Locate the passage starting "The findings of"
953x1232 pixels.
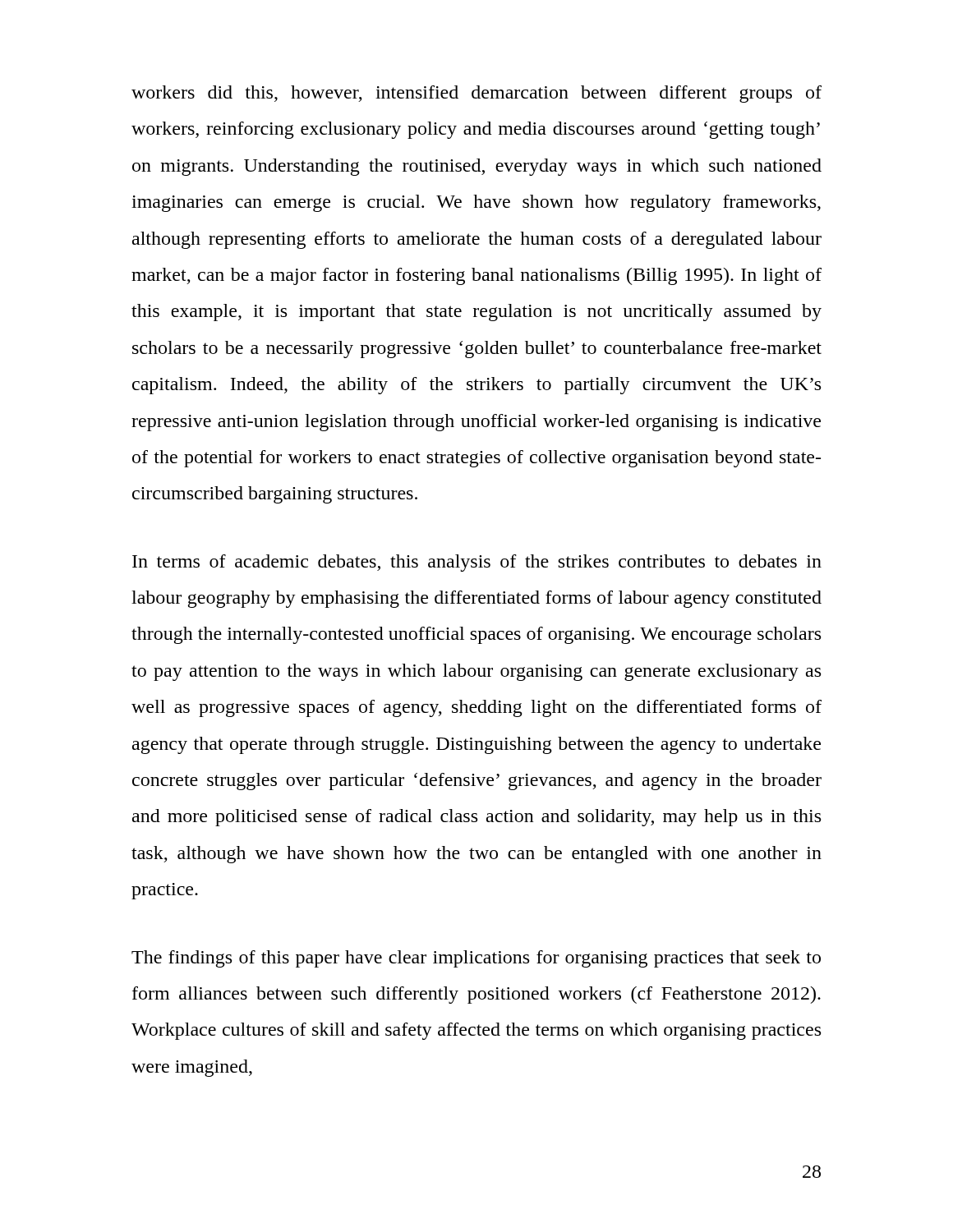coord(476,1011)
